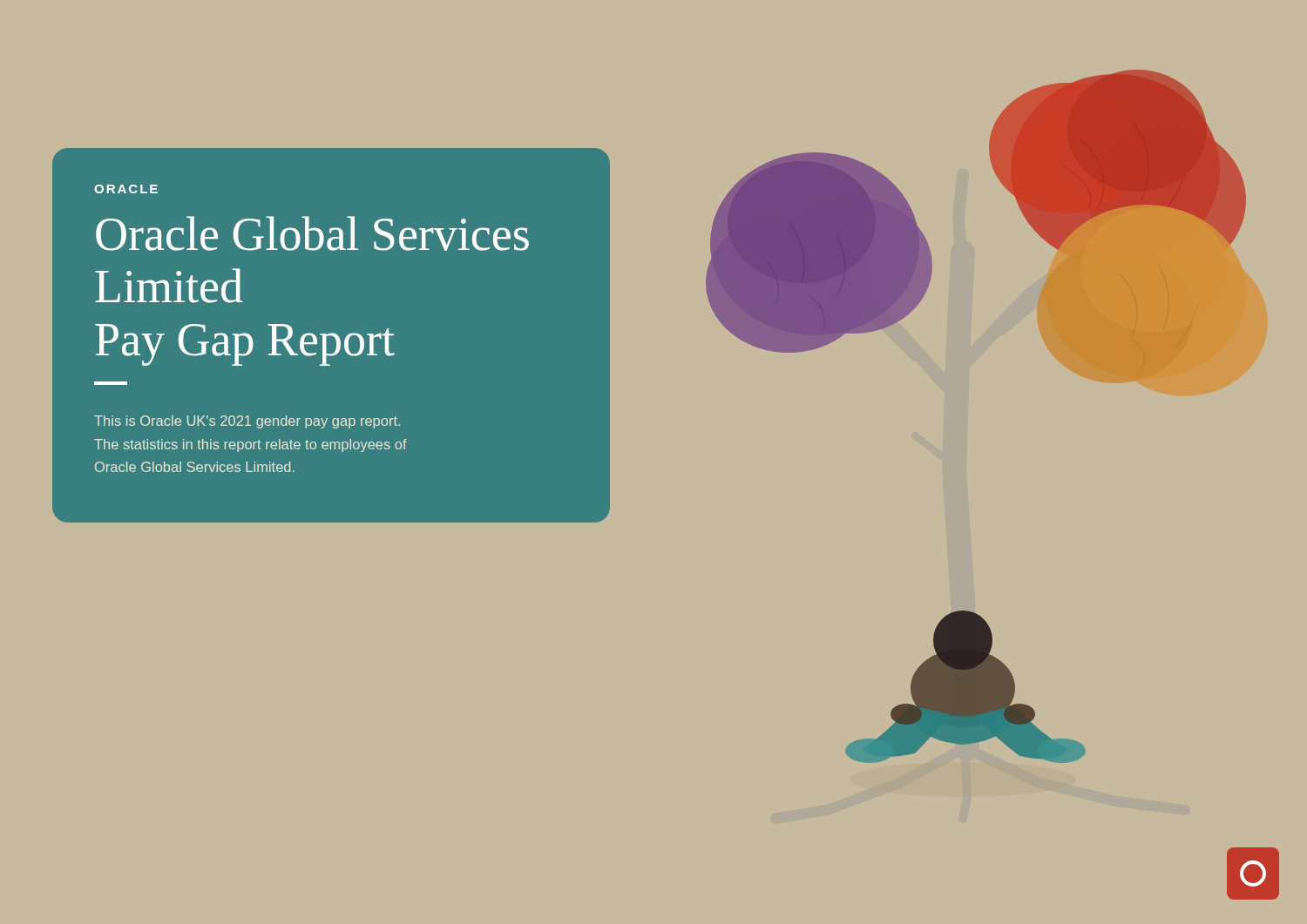Navigate to the region starting "This is Oracle UK's"
Screen dimensions: 924x1307
pos(250,444)
